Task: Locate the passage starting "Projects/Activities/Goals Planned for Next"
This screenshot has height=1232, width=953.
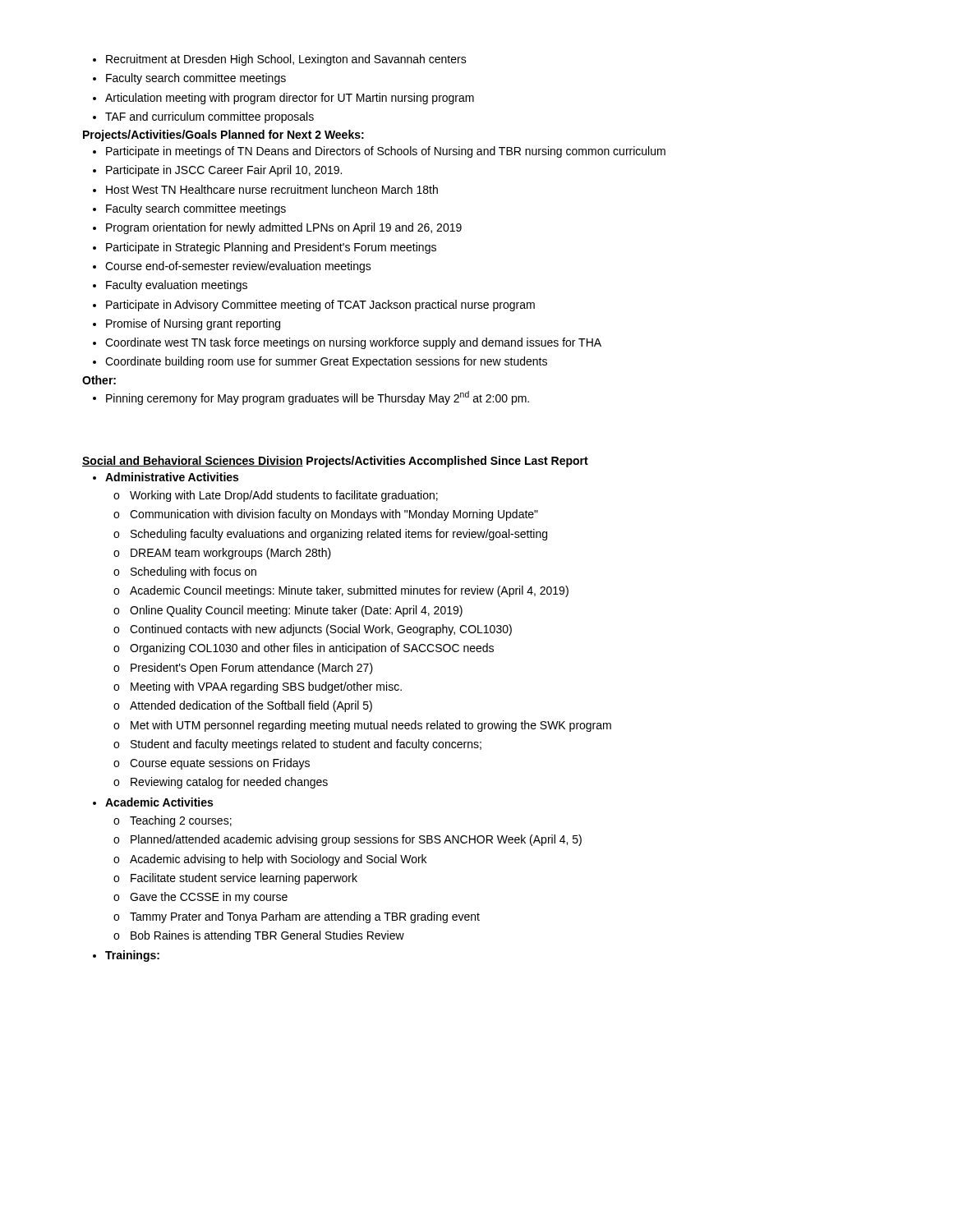Action: [x=223, y=135]
